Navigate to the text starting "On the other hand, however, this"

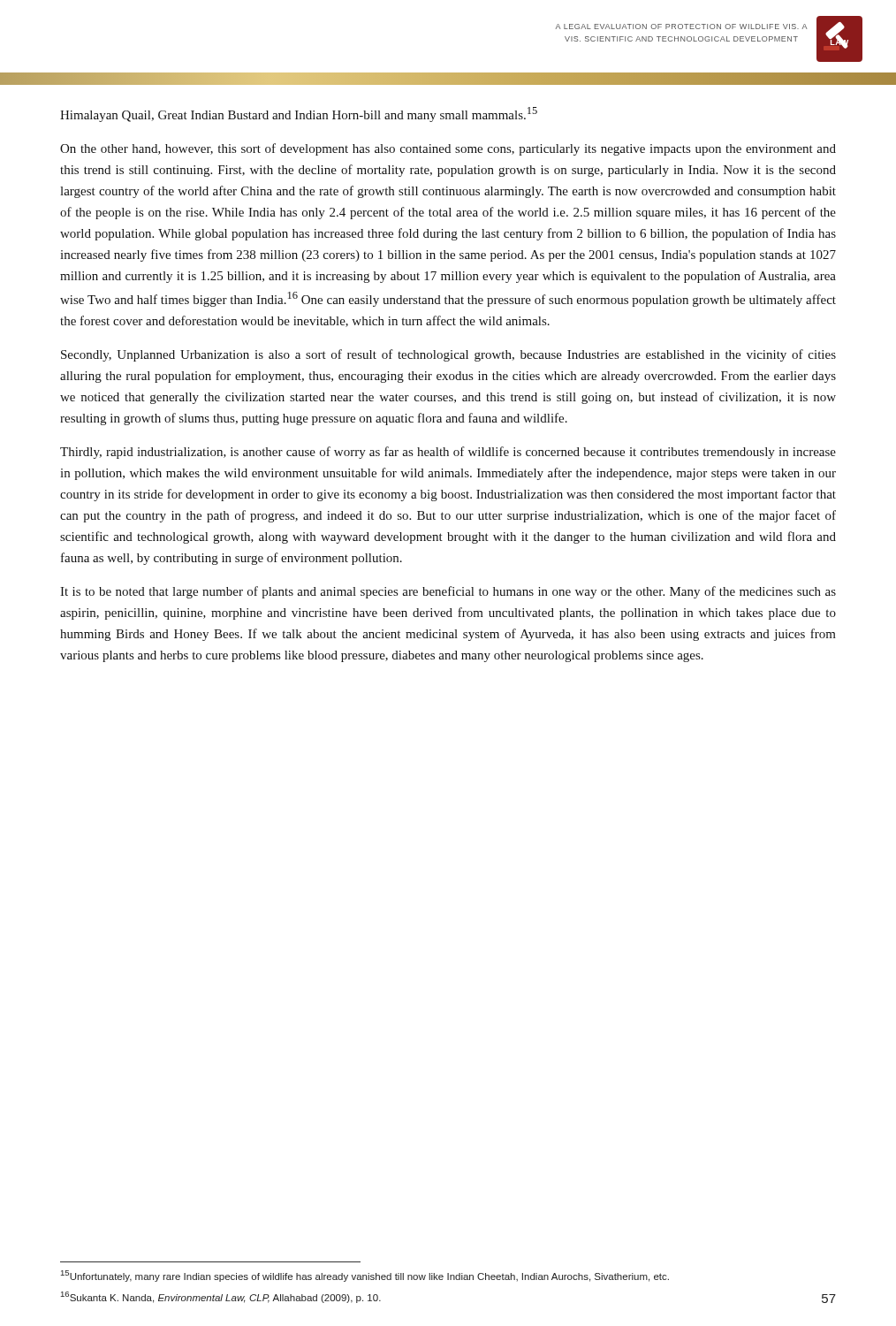[448, 235]
